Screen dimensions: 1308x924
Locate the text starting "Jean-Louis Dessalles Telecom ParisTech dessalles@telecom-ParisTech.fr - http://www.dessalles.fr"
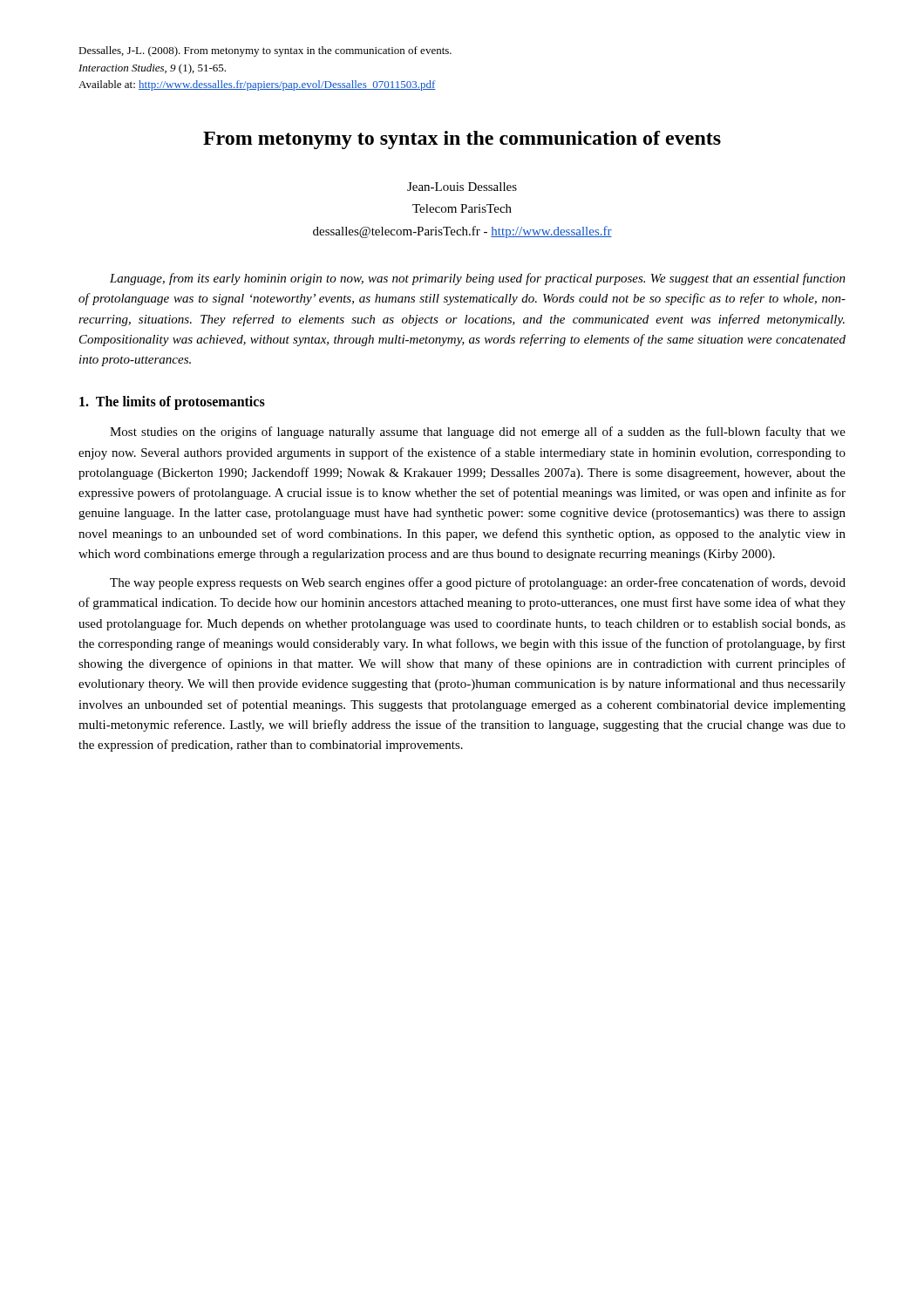pyautogui.click(x=462, y=209)
